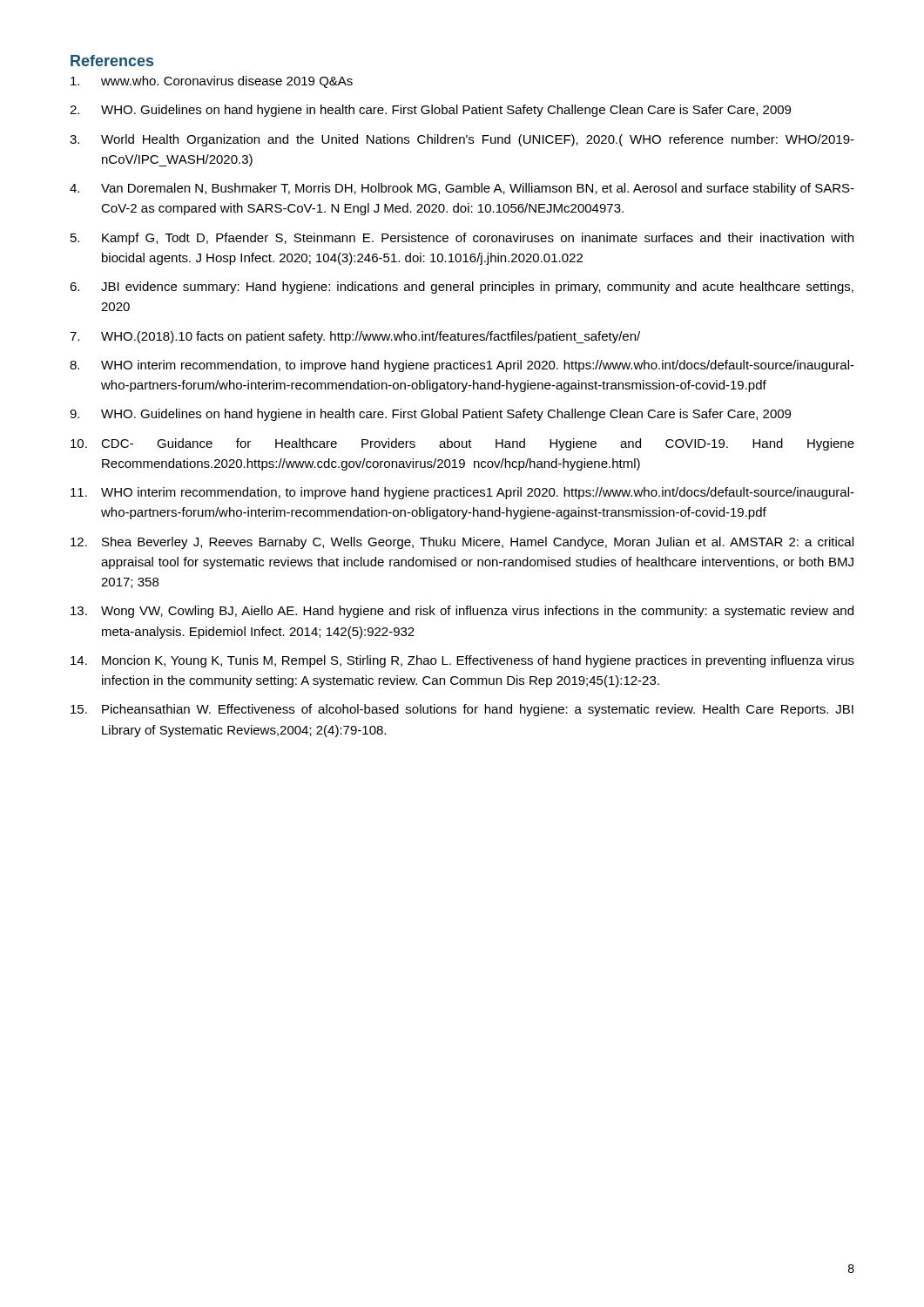Find the element starting "13. Wong VW,"
Viewport: 924px width, 1307px height.
[x=462, y=621]
